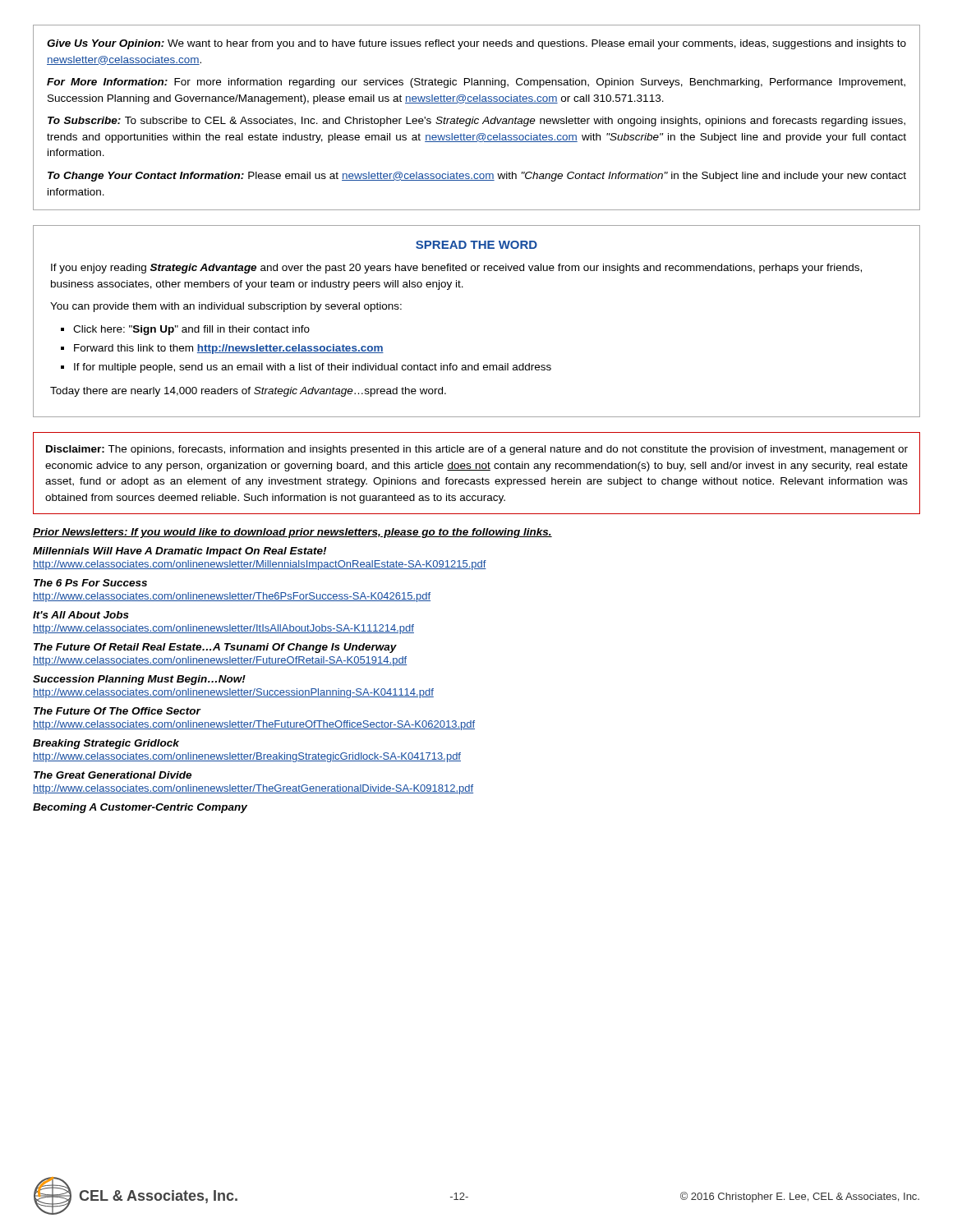
Task: Select the text block that says "Today there are nearly 14,000"
Action: (x=248, y=392)
